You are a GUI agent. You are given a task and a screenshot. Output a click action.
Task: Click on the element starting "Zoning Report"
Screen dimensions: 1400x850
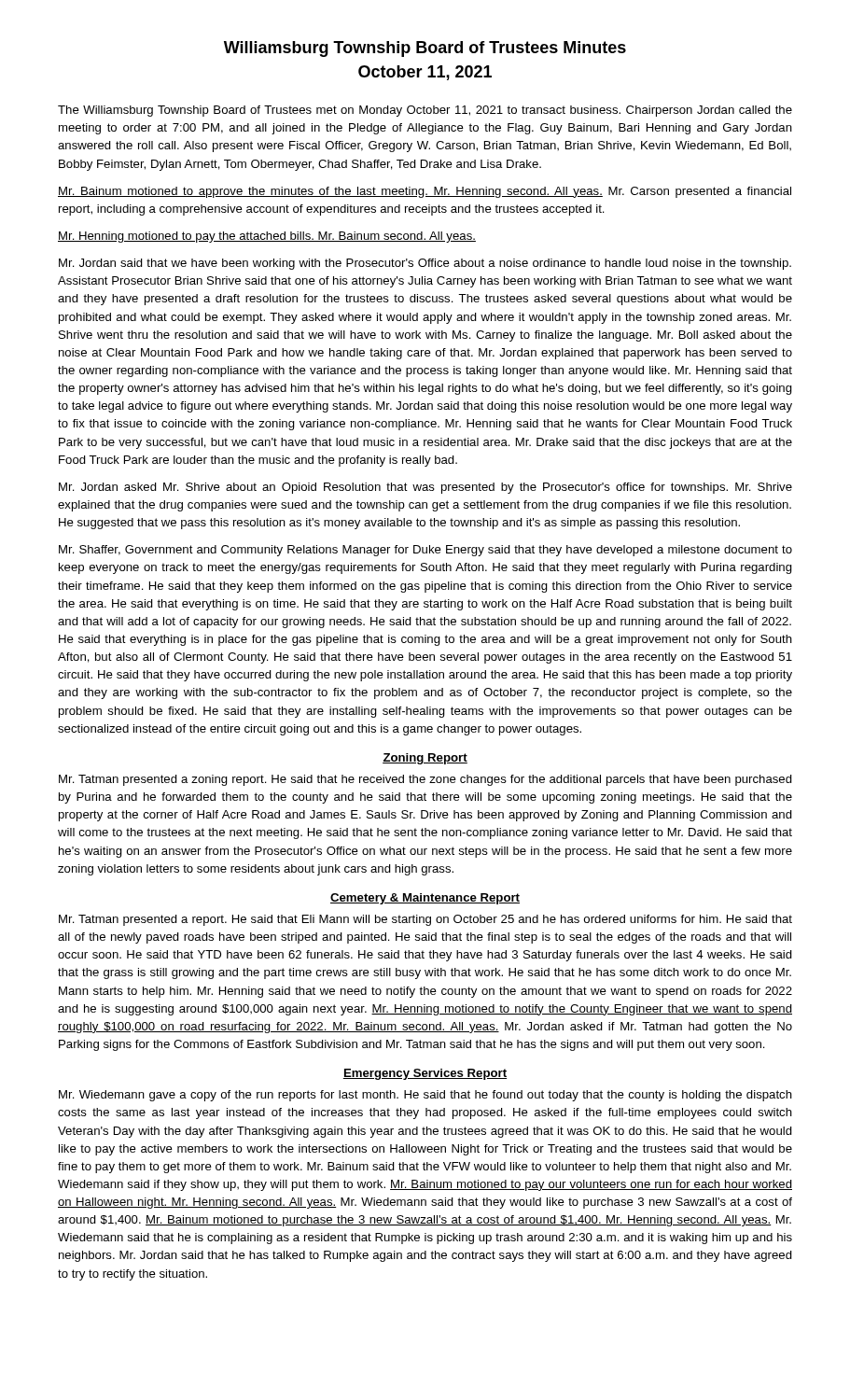(425, 757)
